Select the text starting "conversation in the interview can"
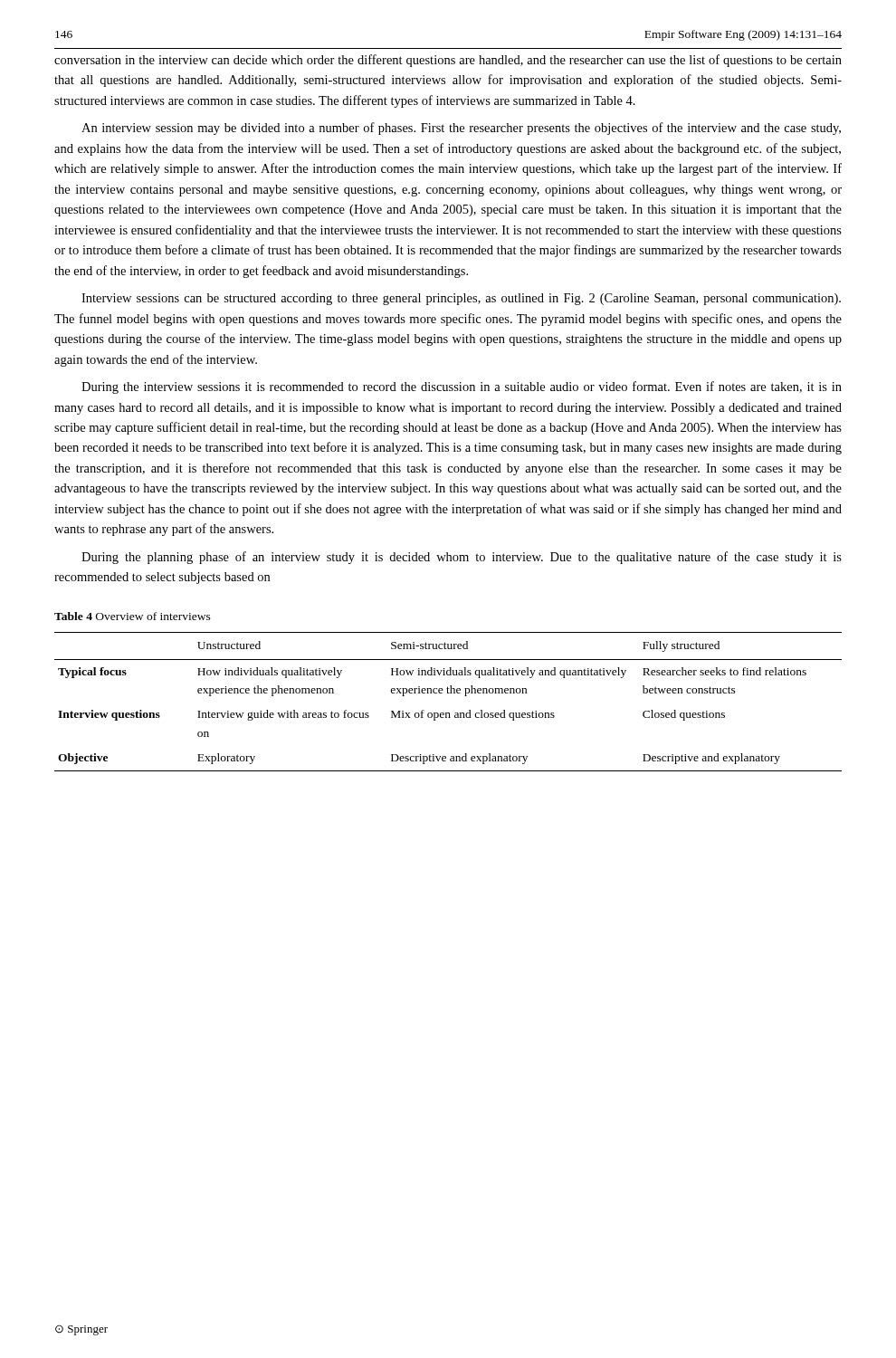The image size is (896, 1358). pos(448,80)
